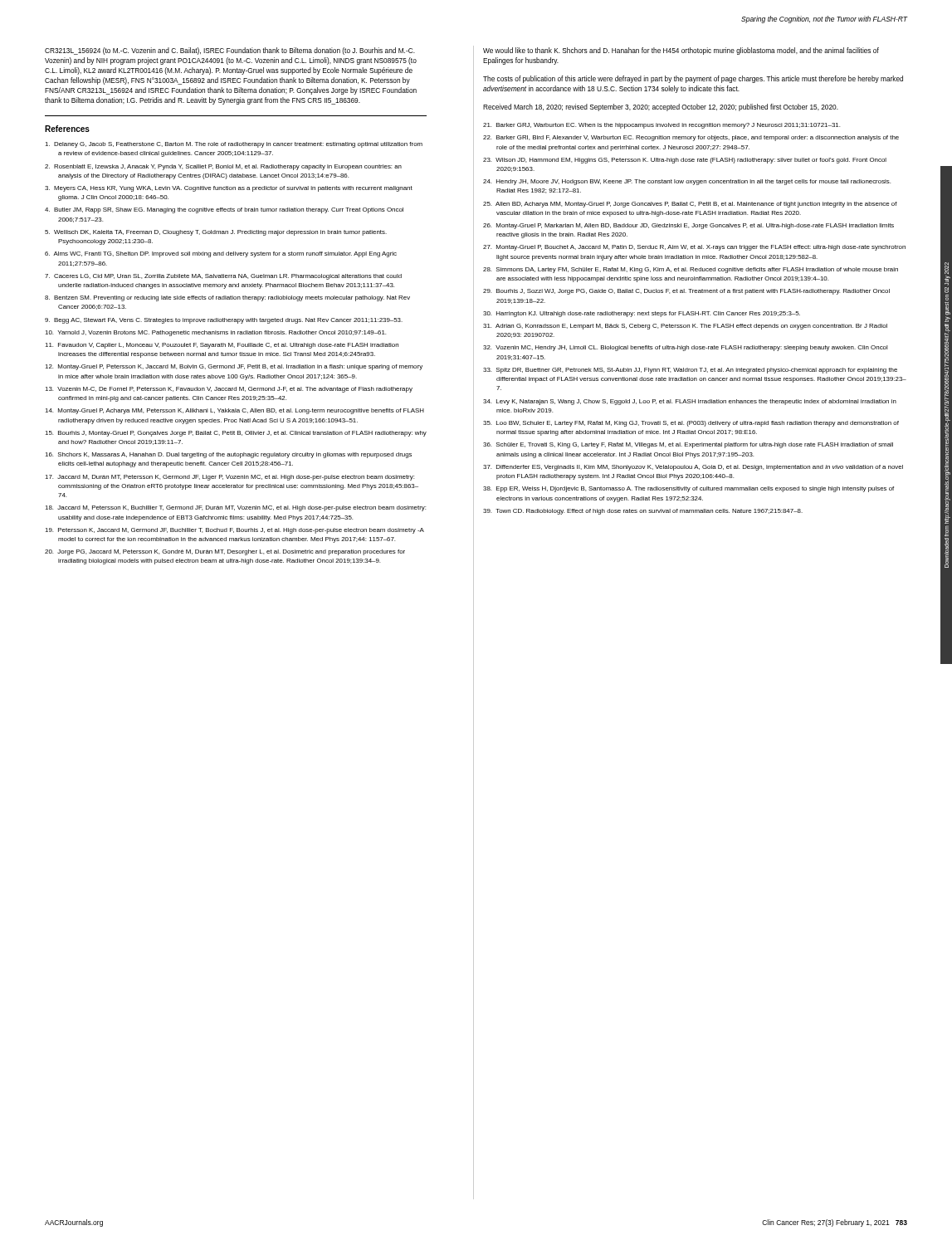Click the passage that begins "6. Alms WC, Franti TG, Shelton DP. Improved"
This screenshot has width=952, height=1245.
click(x=221, y=258)
